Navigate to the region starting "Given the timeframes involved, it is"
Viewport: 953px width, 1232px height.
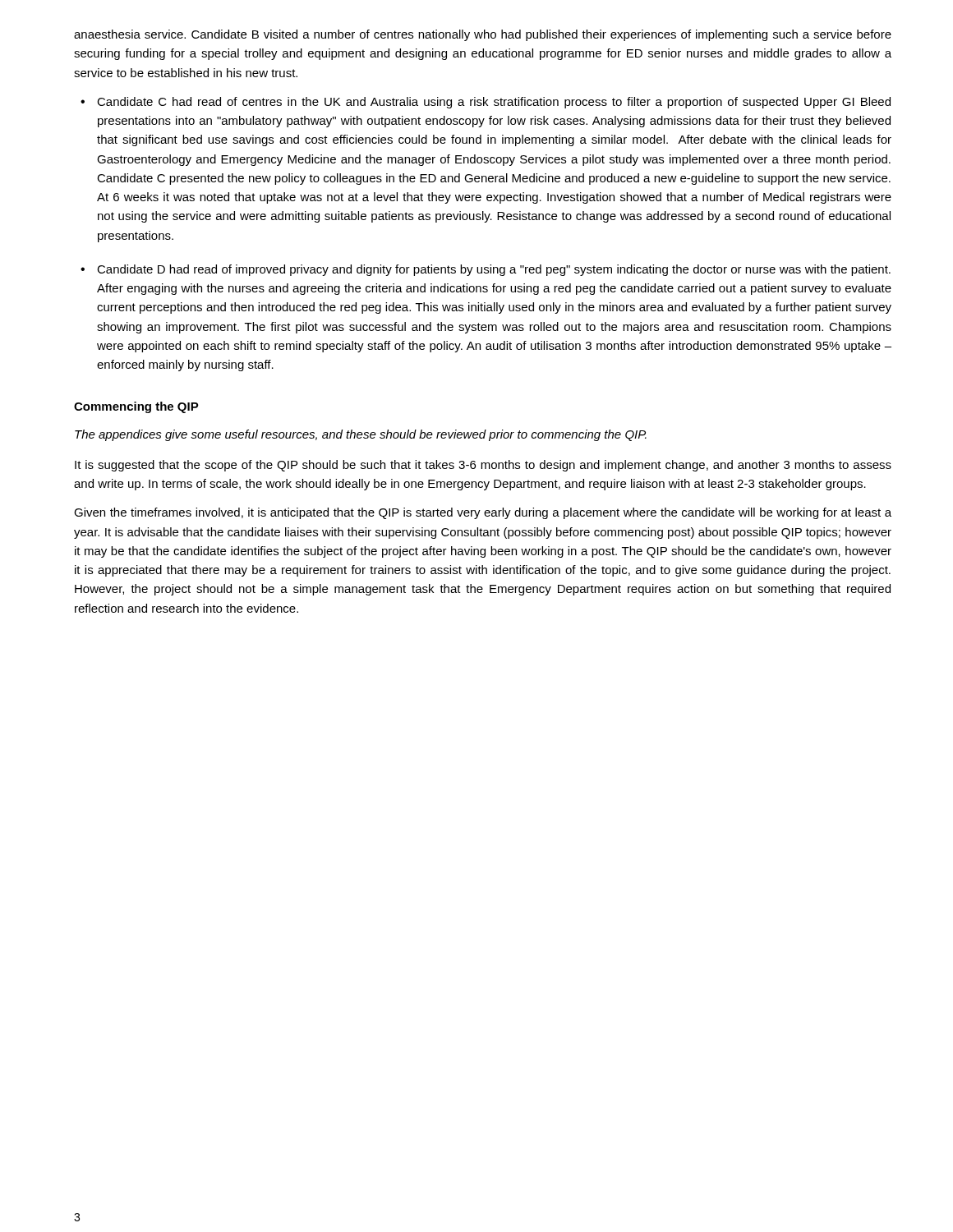(483, 560)
